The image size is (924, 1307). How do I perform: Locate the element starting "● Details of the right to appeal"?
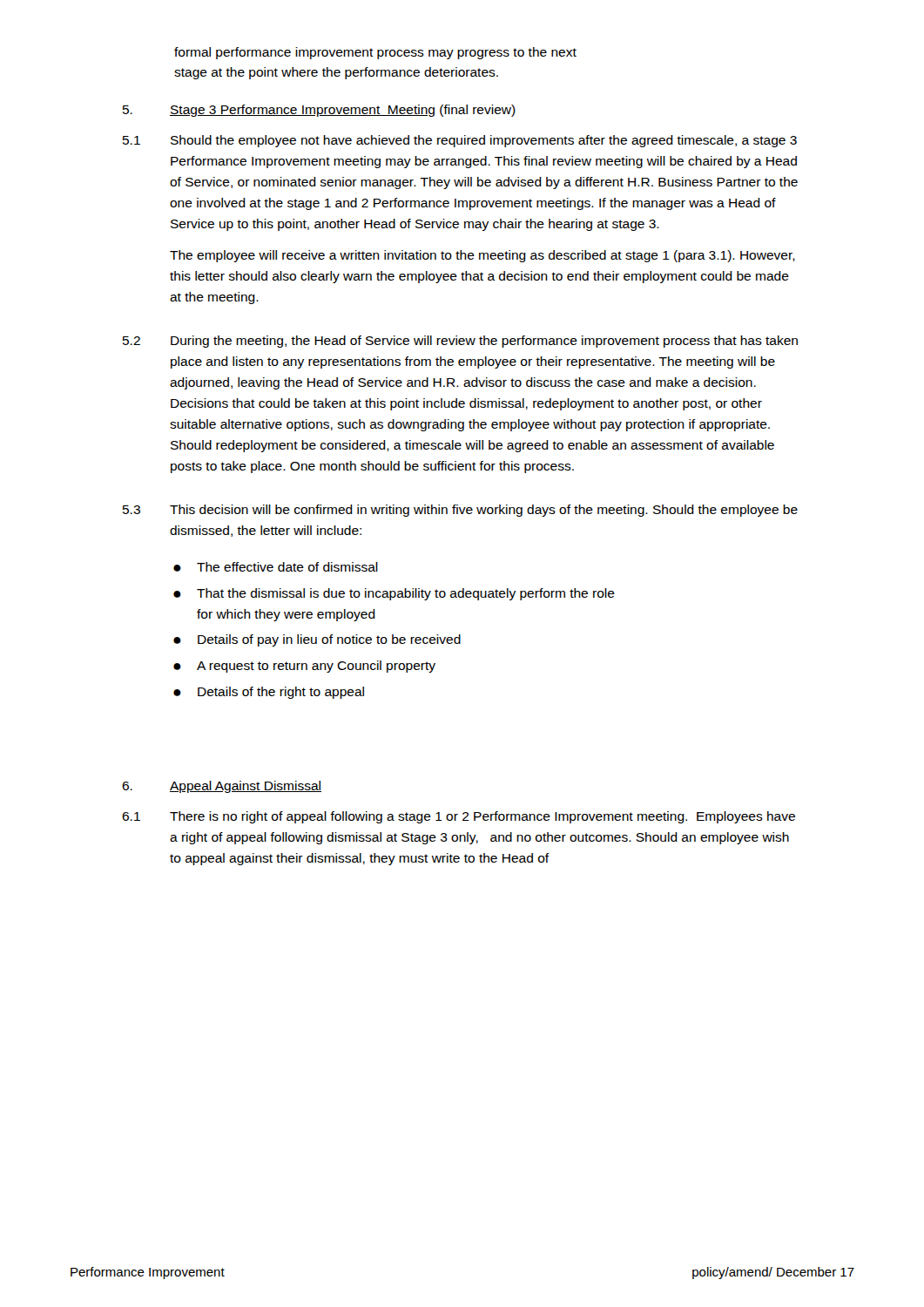pyautogui.click(x=269, y=693)
